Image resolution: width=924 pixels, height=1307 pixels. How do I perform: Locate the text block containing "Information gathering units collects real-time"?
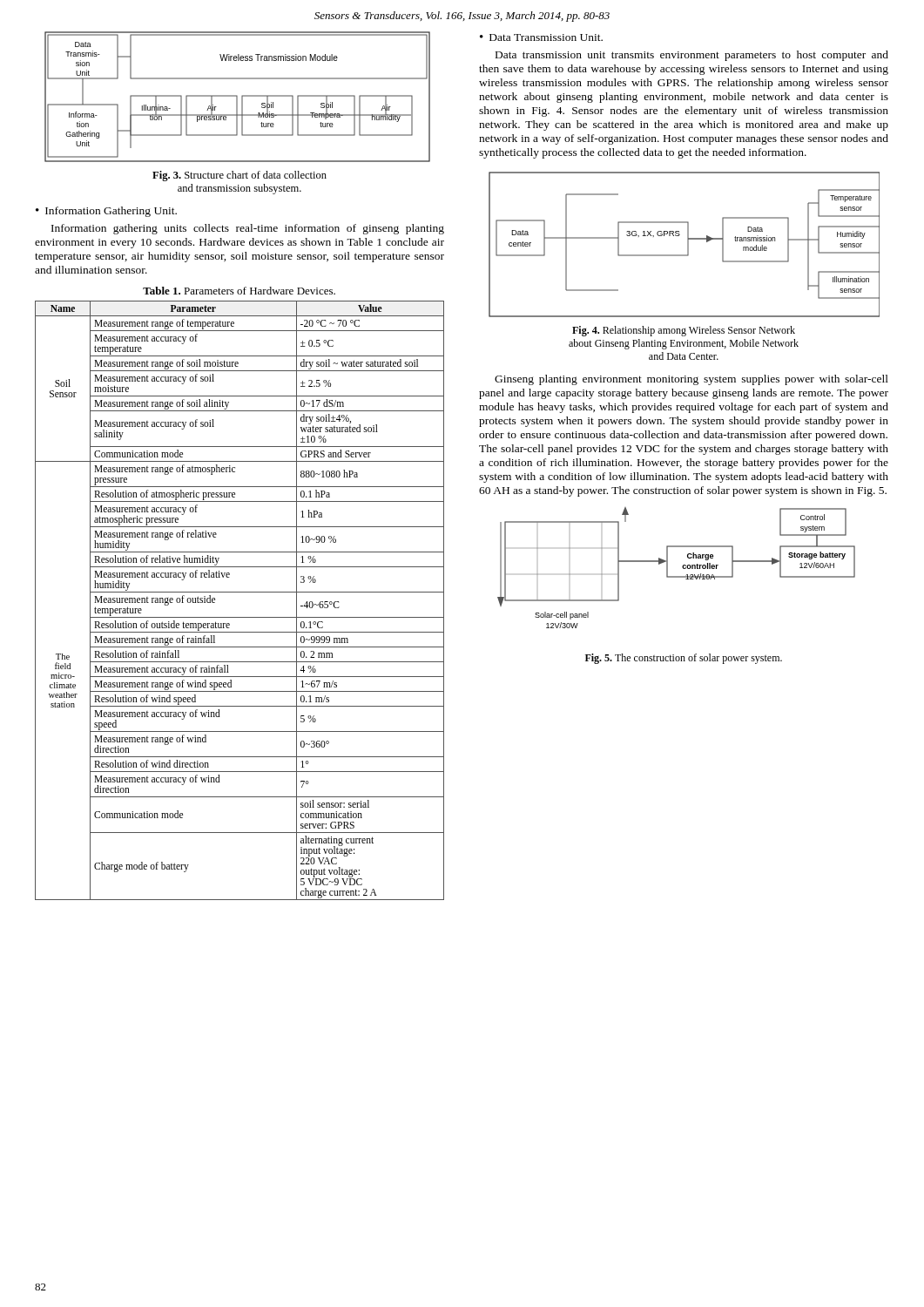click(240, 249)
